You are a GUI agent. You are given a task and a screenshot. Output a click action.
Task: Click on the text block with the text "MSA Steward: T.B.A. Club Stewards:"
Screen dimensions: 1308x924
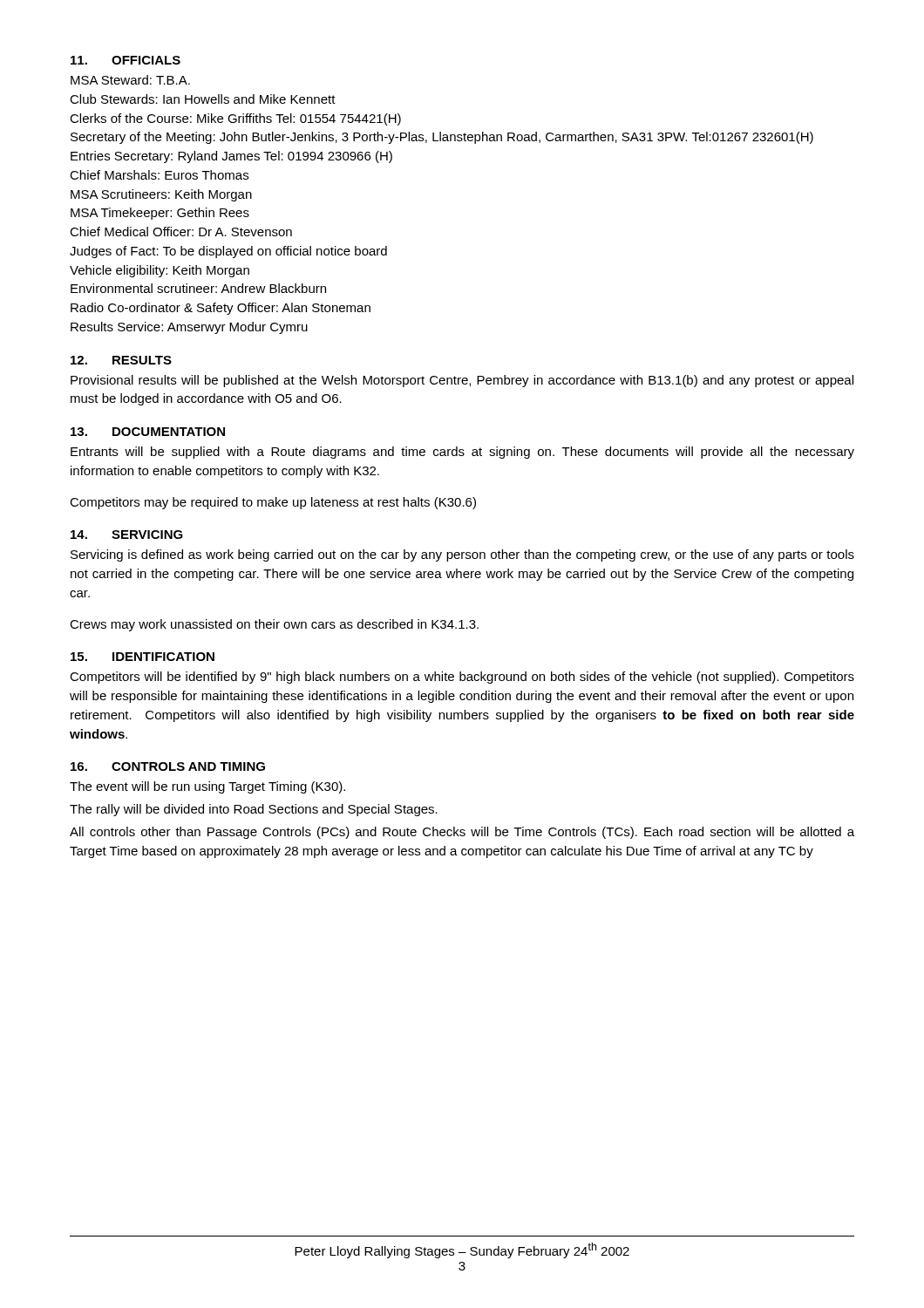130,80
